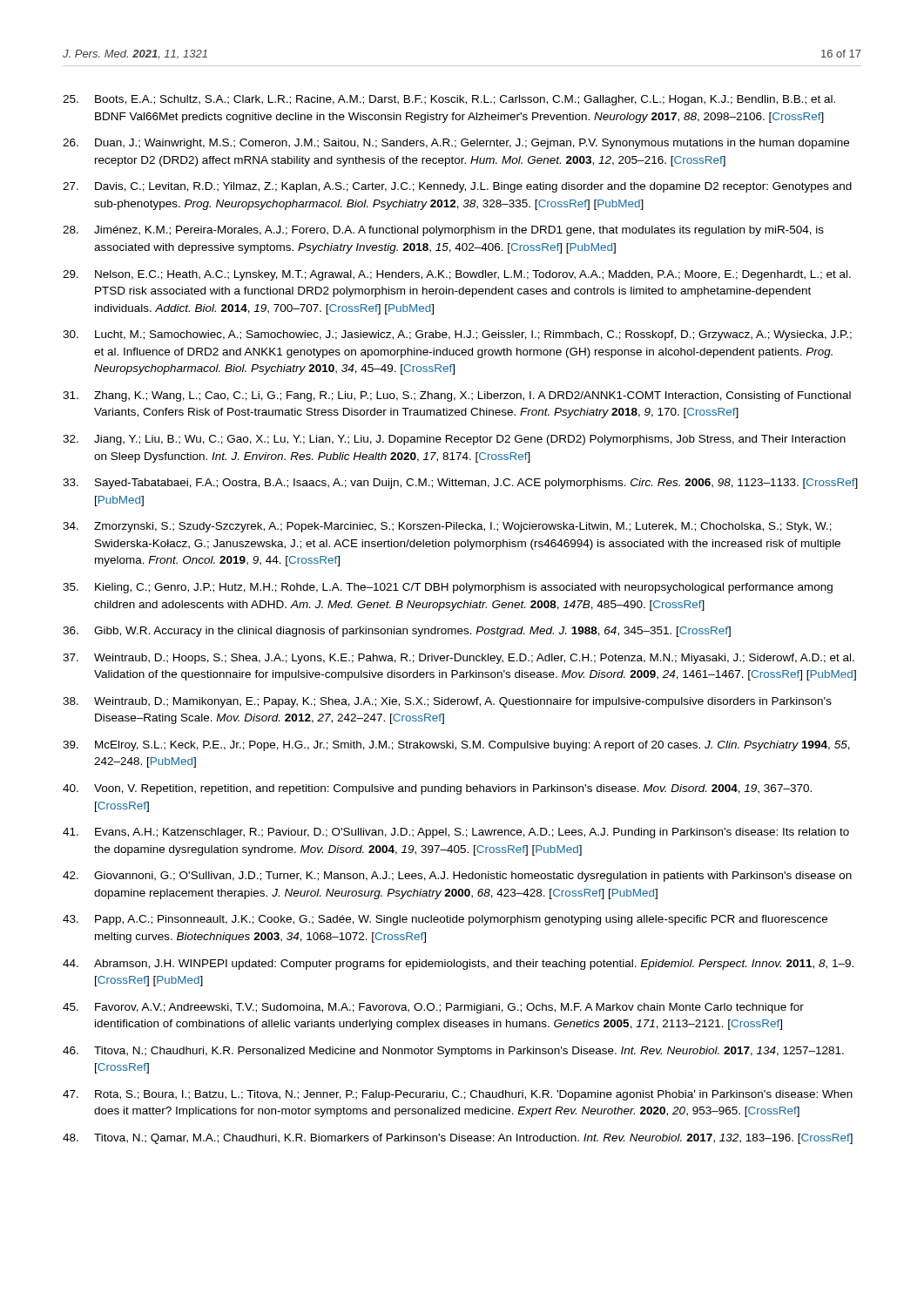This screenshot has width=924, height=1307.
Task: Find the block on this page that starts "30. Lucht, M.; Samochowiec,"
Action: pos(462,352)
